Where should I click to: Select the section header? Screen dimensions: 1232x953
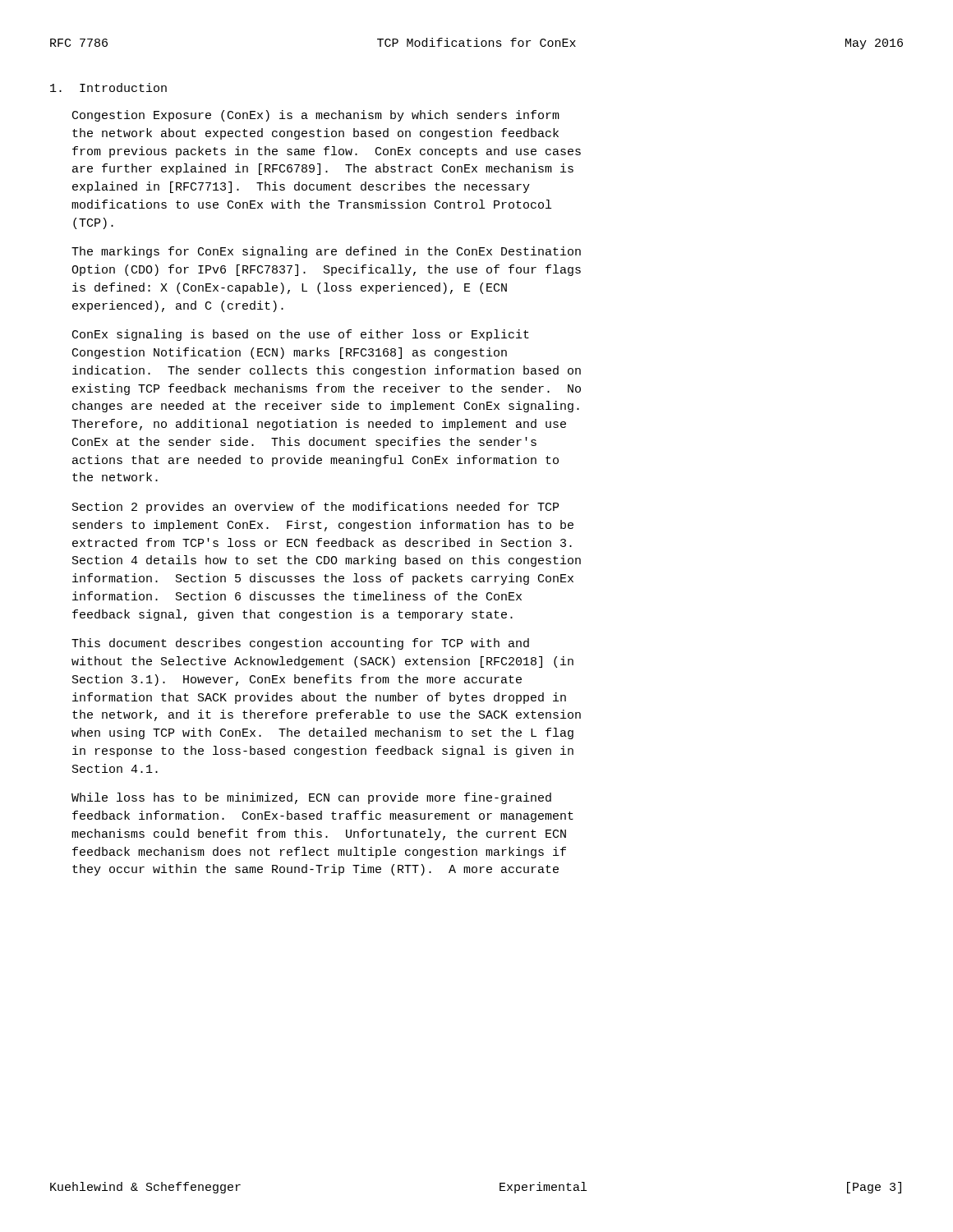pyautogui.click(x=108, y=89)
